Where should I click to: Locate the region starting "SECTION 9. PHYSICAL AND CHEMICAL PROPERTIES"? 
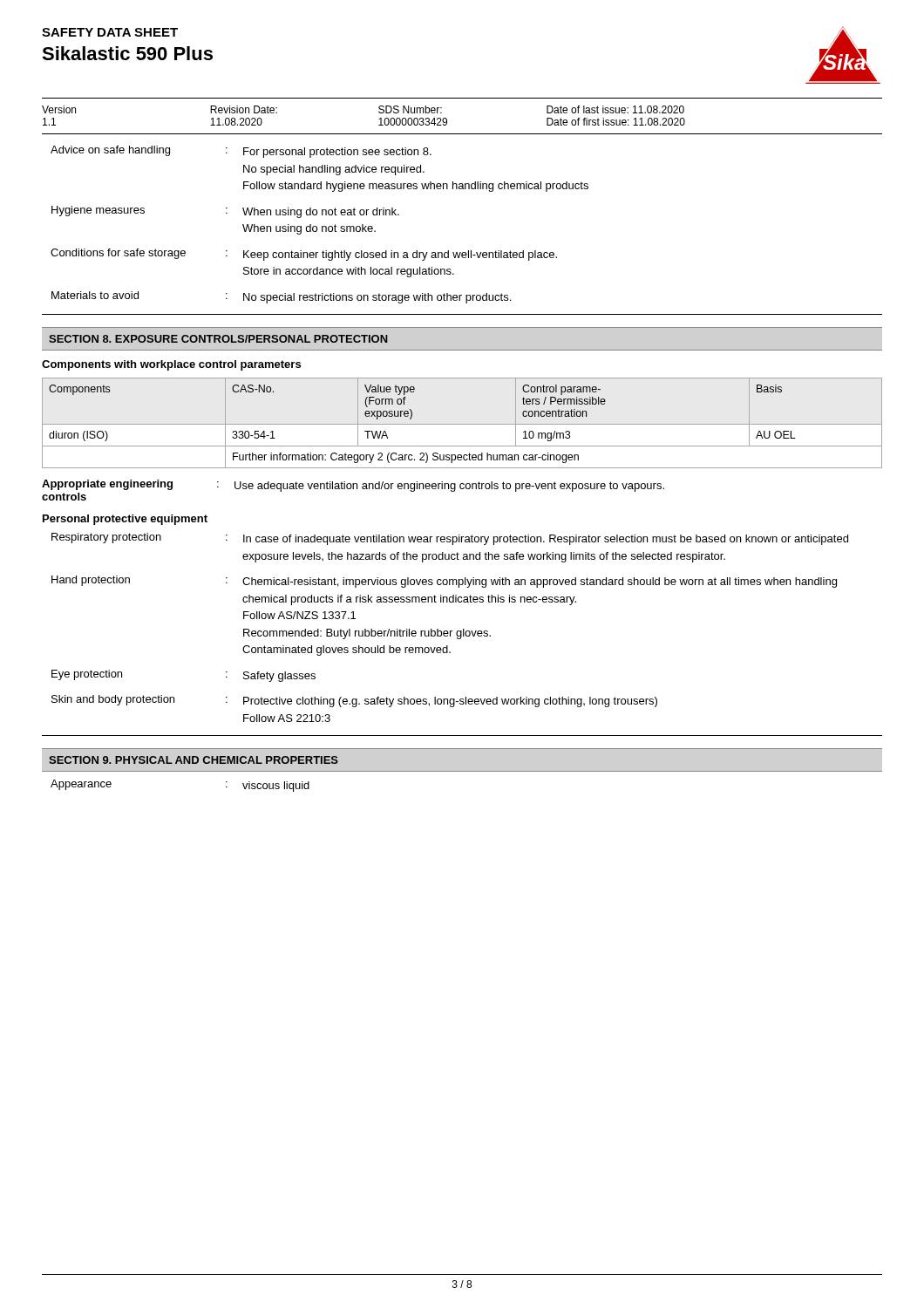point(194,760)
